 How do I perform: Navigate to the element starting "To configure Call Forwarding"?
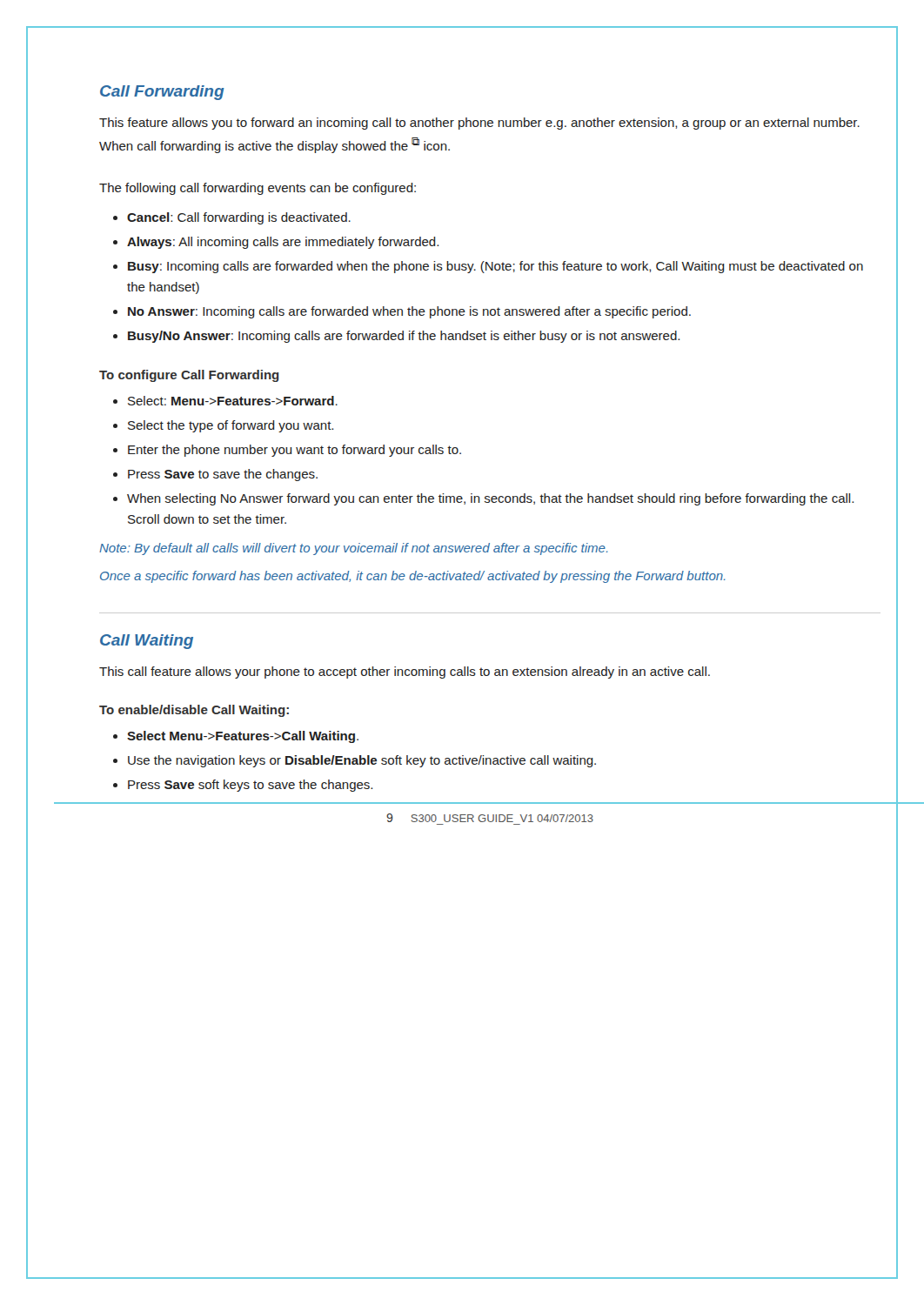tap(189, 374)
